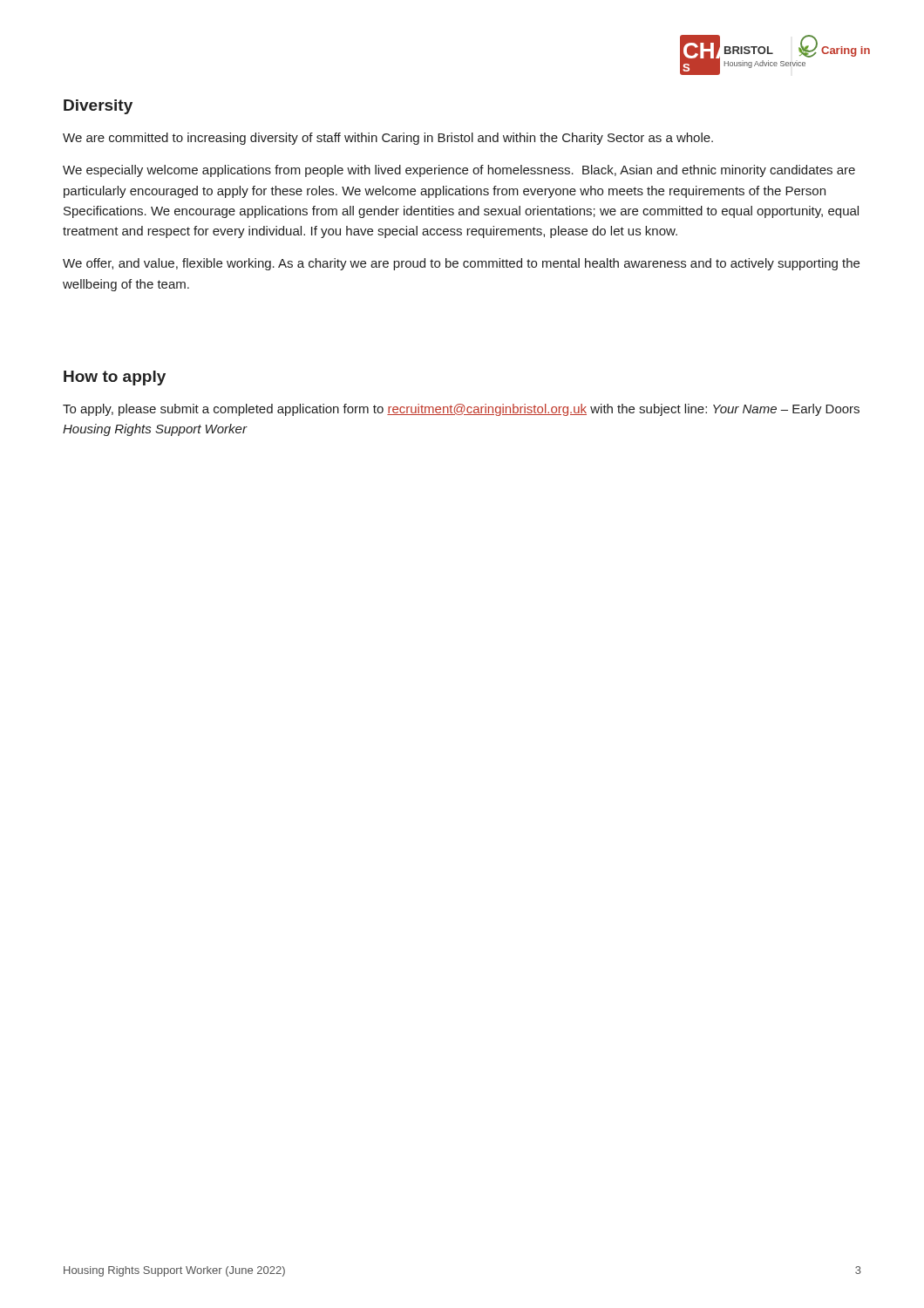
Task: Click on the passage starting "How to apply"
Action: 114,376
